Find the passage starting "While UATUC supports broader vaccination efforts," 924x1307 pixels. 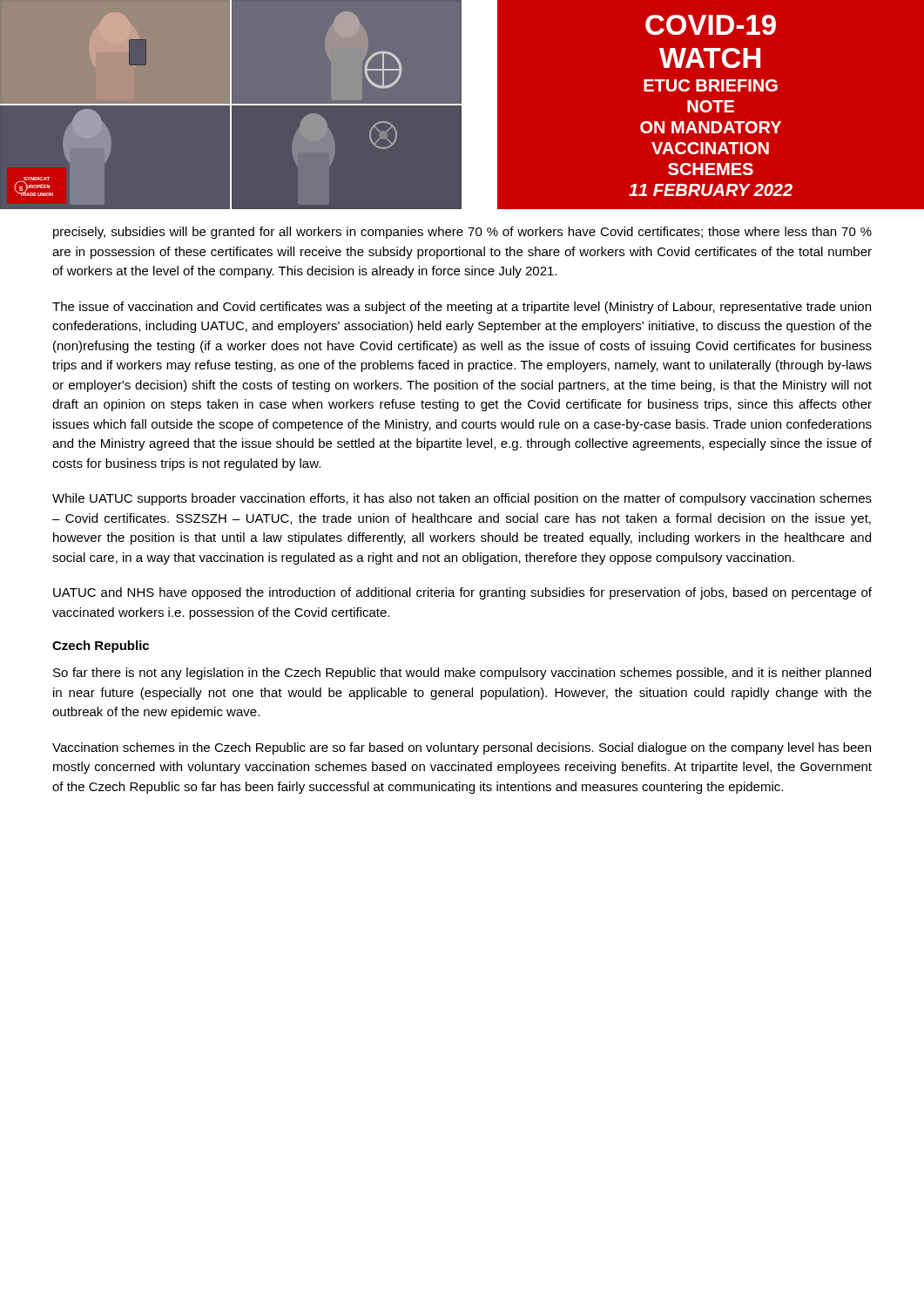[462, 527]
